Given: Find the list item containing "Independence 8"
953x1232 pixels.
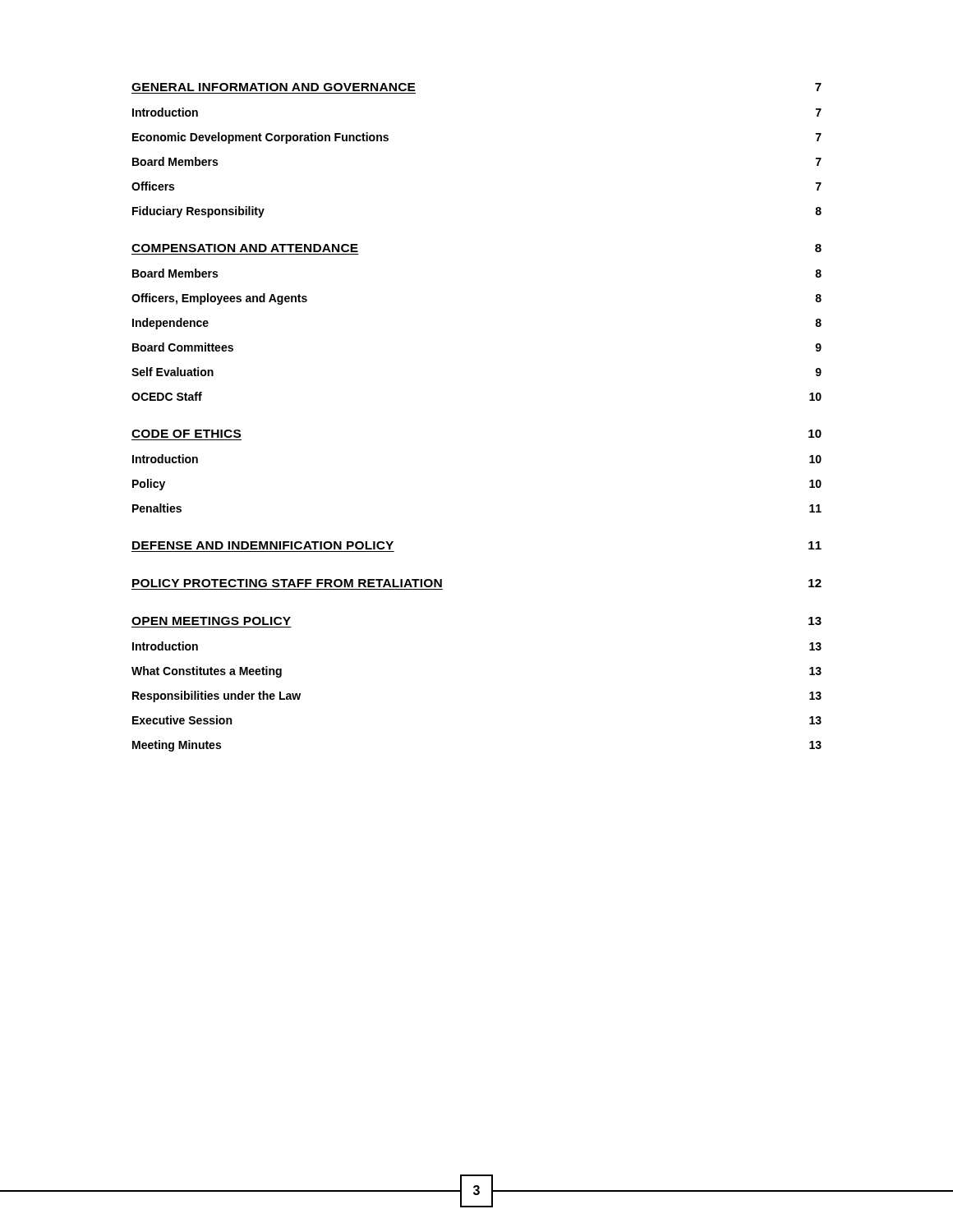Looking at the screenshot, I should click(x=173, y=323).
